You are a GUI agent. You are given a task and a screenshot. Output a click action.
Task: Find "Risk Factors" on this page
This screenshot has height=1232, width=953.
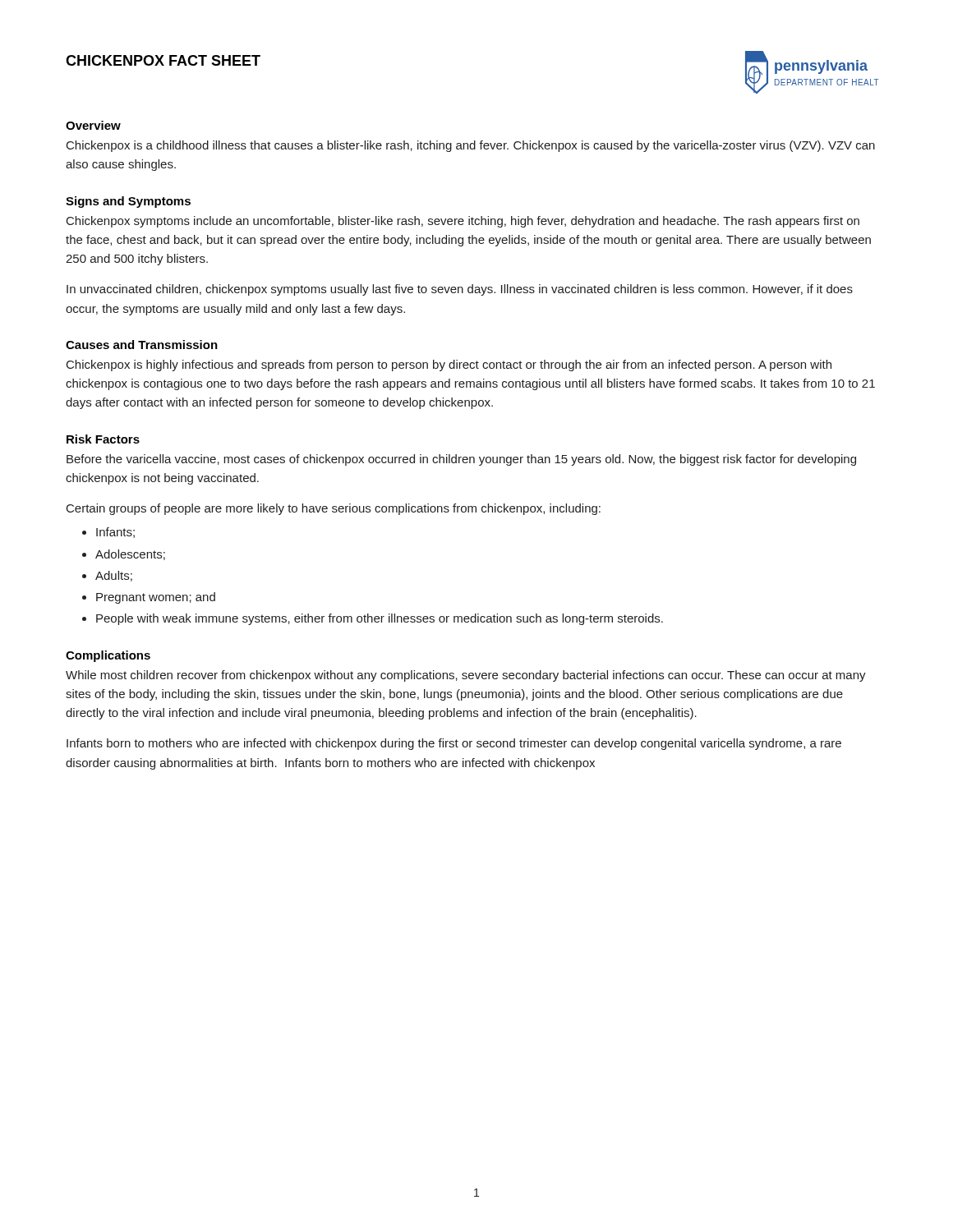coord(103,439)
